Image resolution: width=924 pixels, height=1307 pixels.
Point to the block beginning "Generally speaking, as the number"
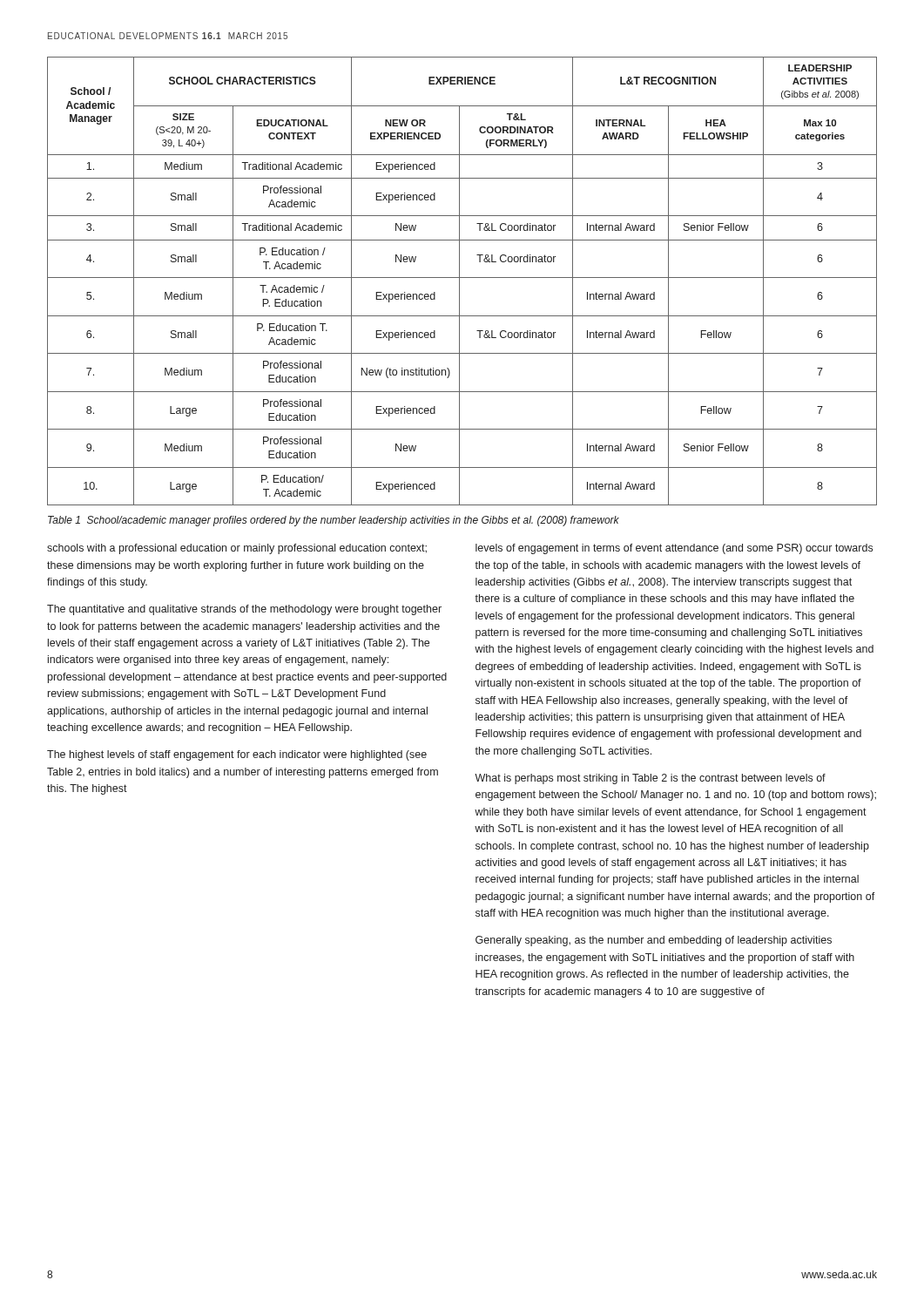(665, 966)
